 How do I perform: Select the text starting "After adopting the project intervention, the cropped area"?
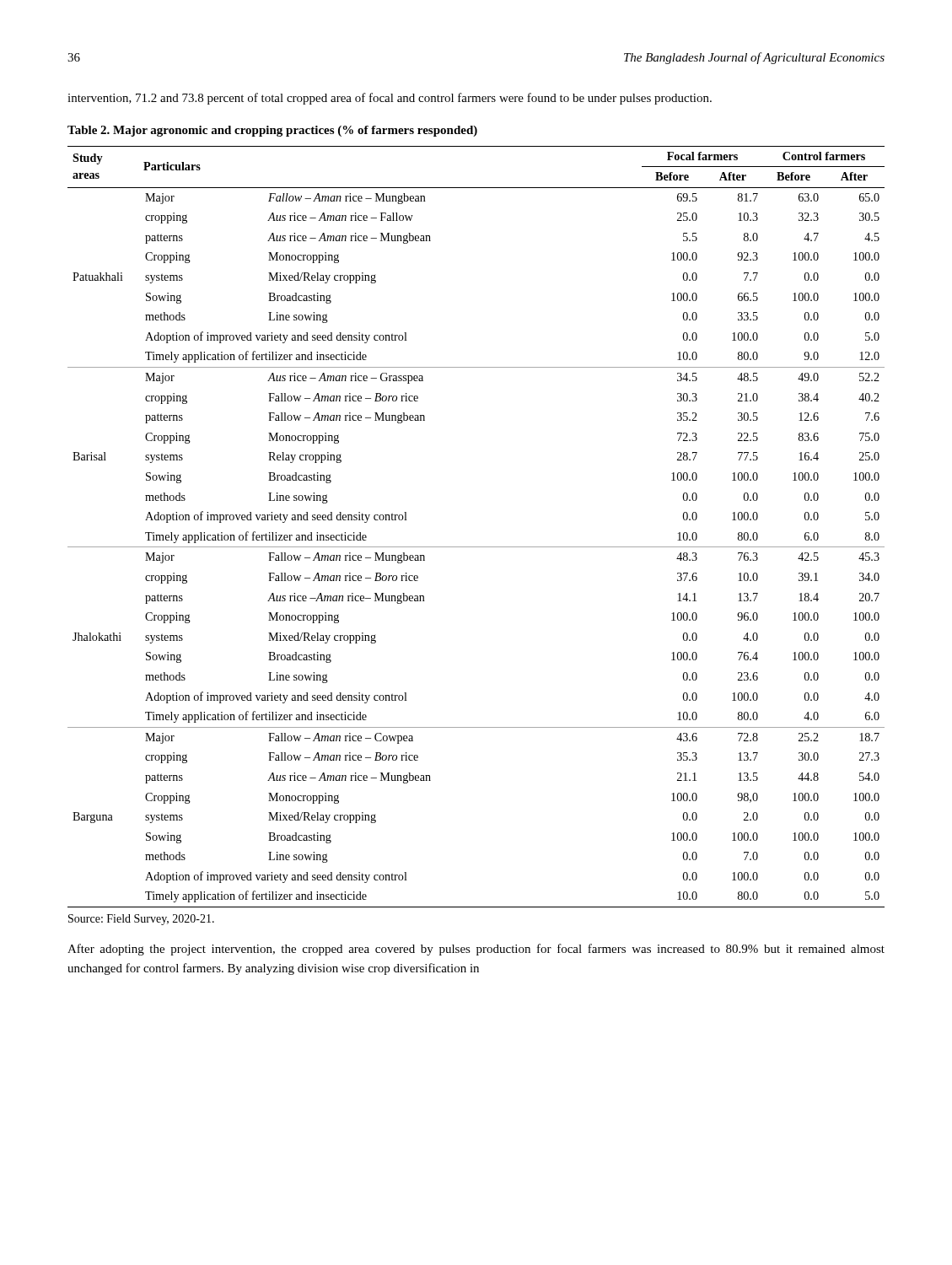point(476,958)
